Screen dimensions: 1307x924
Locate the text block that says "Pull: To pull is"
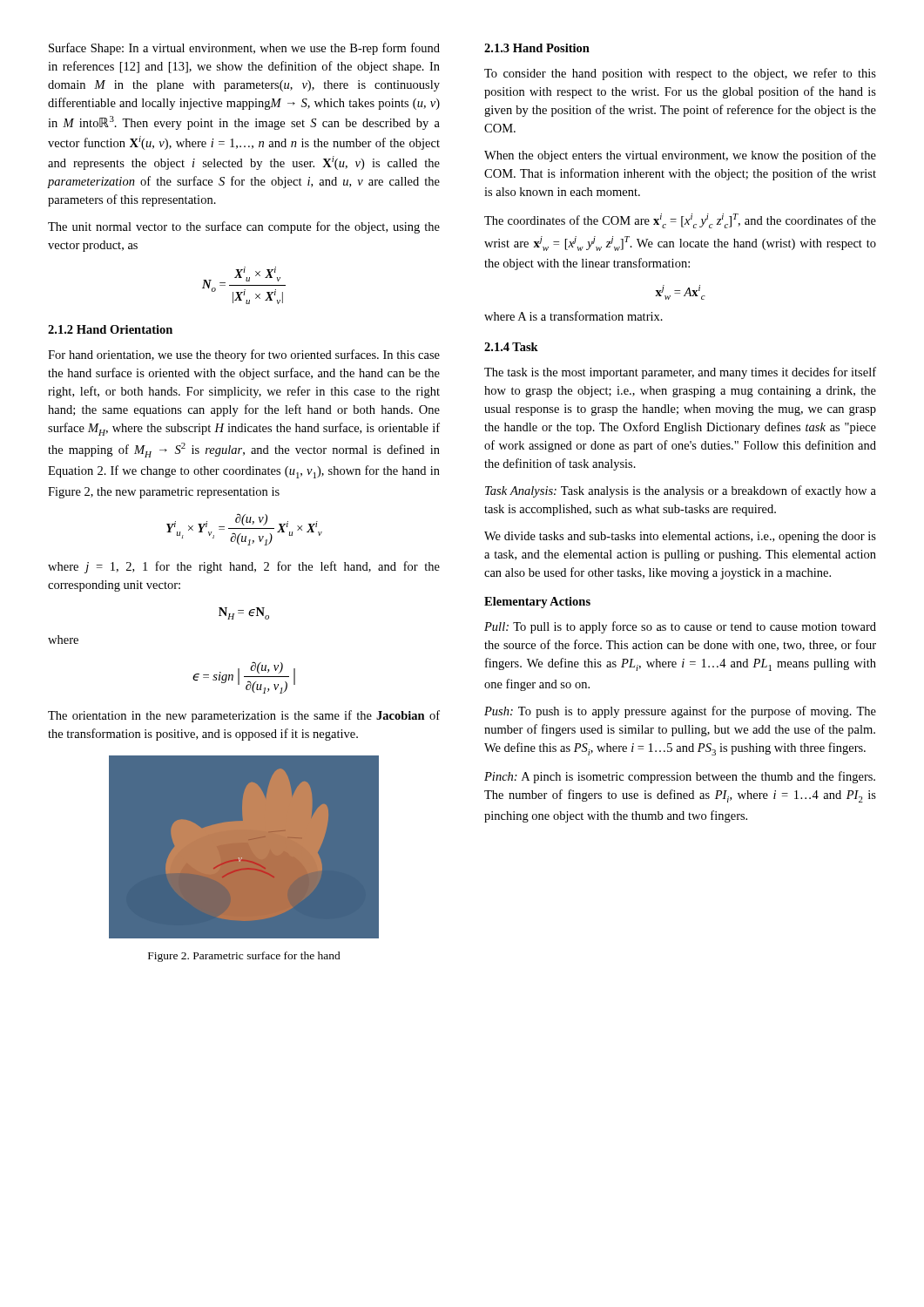(x=680, y=721)
